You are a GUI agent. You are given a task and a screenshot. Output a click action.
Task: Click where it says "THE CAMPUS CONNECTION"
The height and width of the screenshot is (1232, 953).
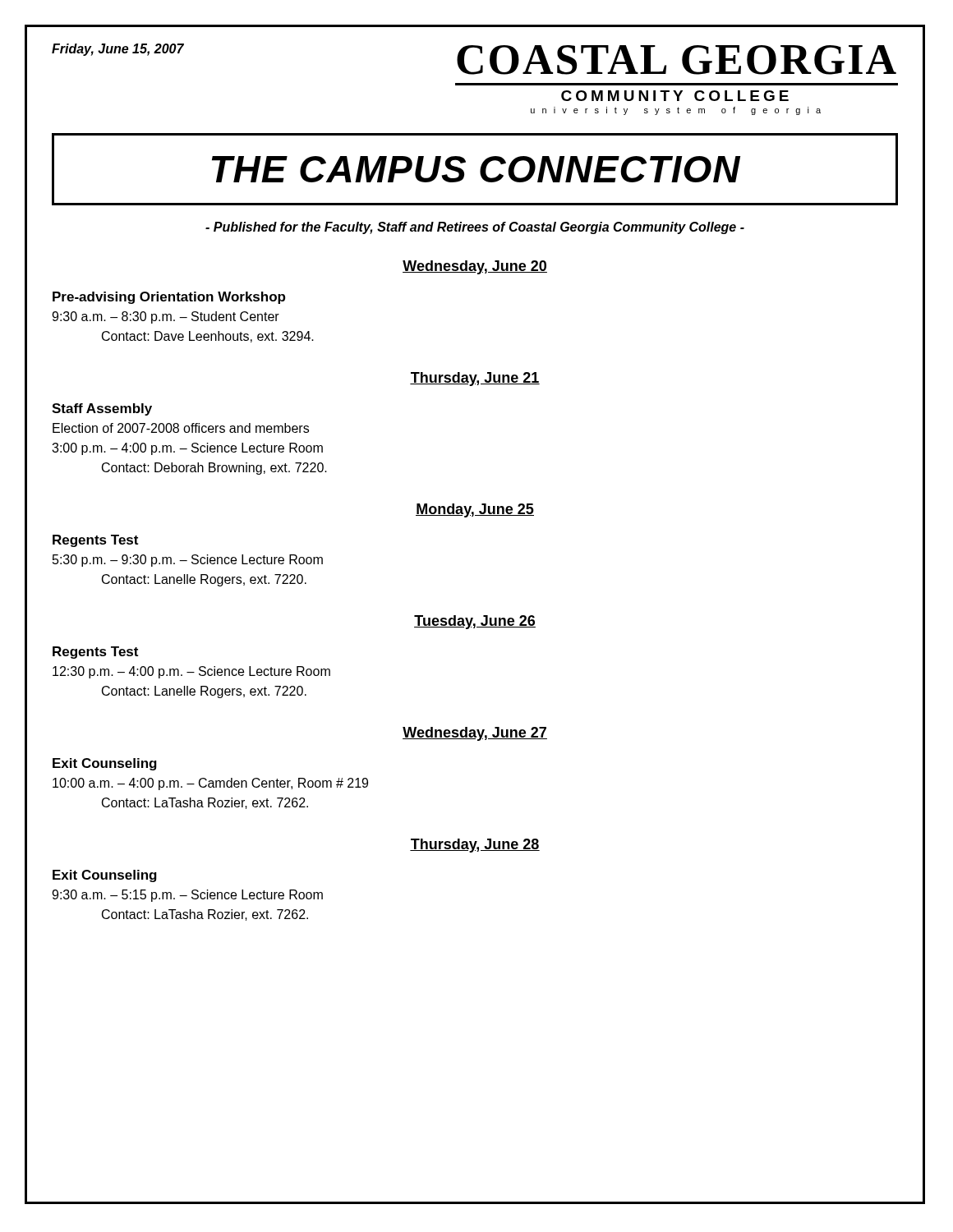pyautogui.click(x=475, y=169)
